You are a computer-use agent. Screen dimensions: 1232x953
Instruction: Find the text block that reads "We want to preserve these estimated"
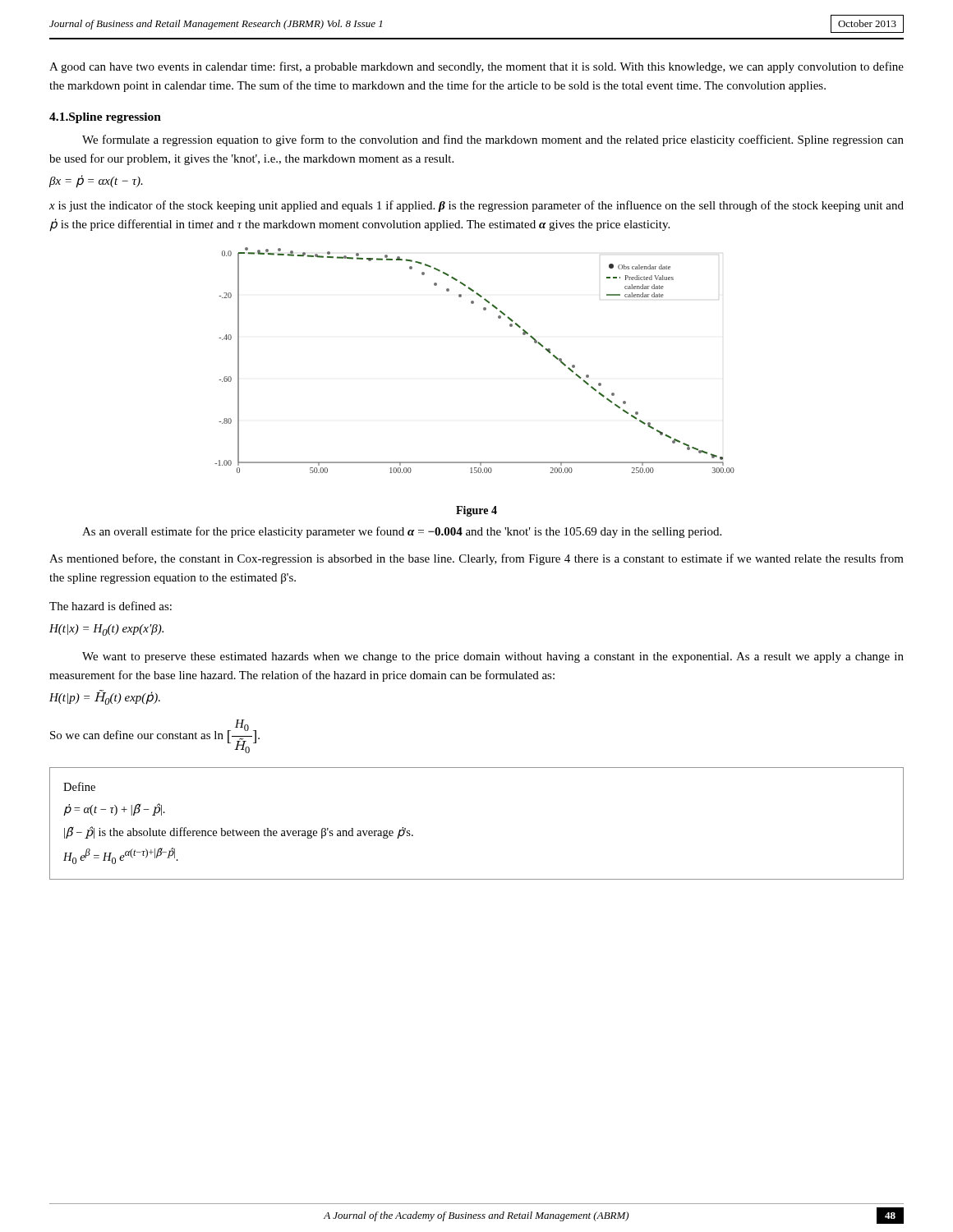476,665
